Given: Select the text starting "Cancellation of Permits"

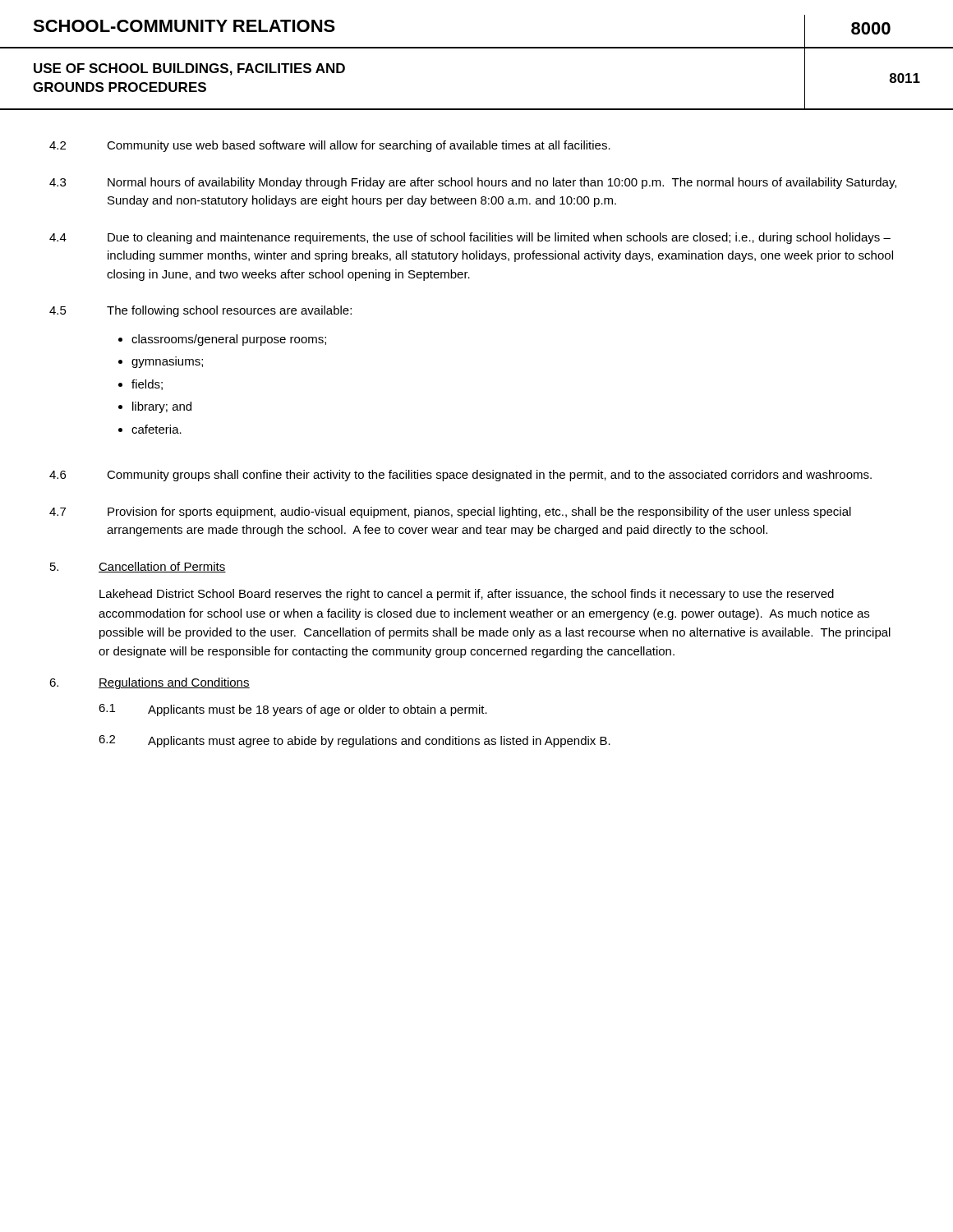Looking at the screenshot, I should coord(162,566).
